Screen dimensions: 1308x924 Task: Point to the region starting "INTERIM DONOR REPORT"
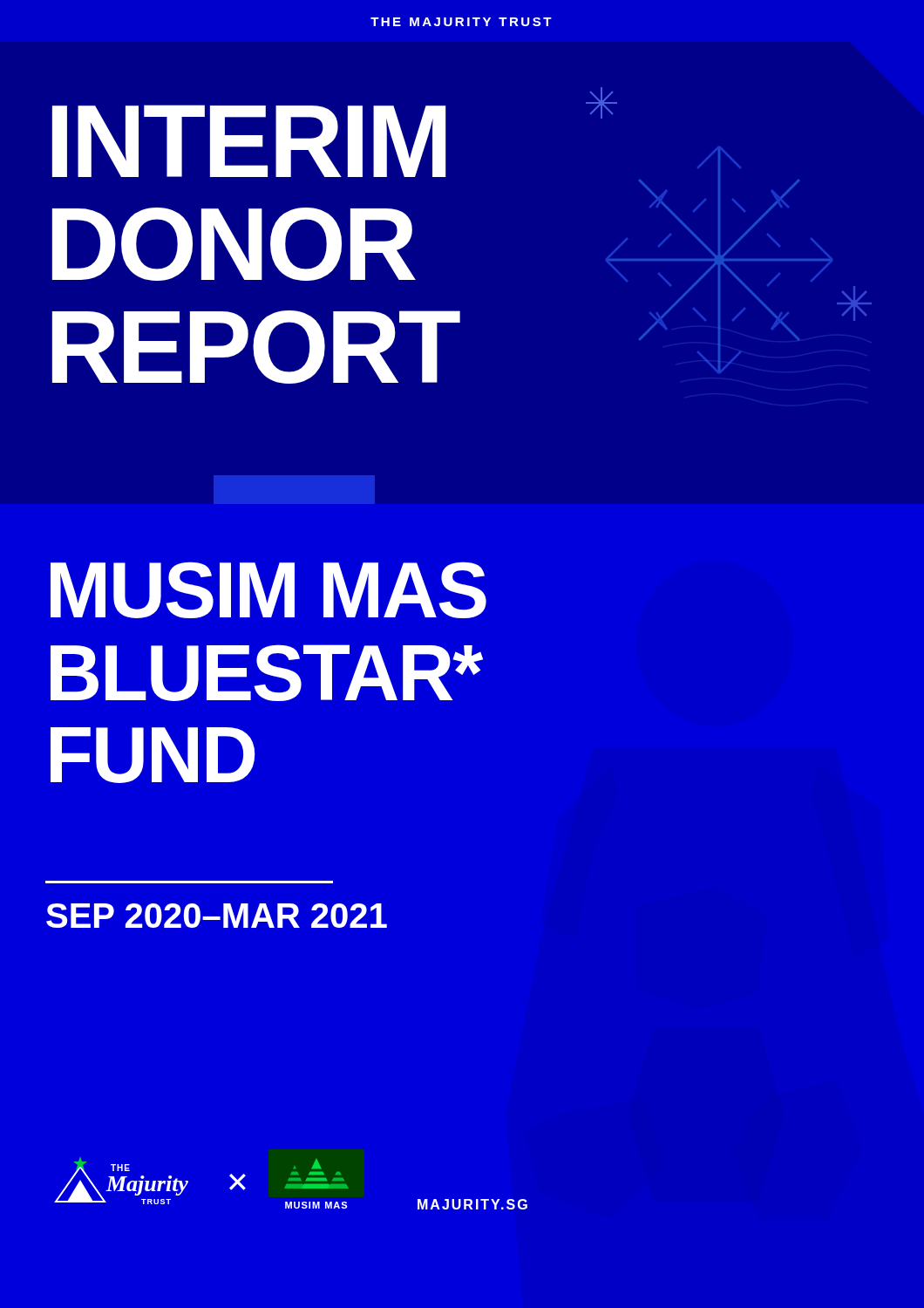(252, 244)
